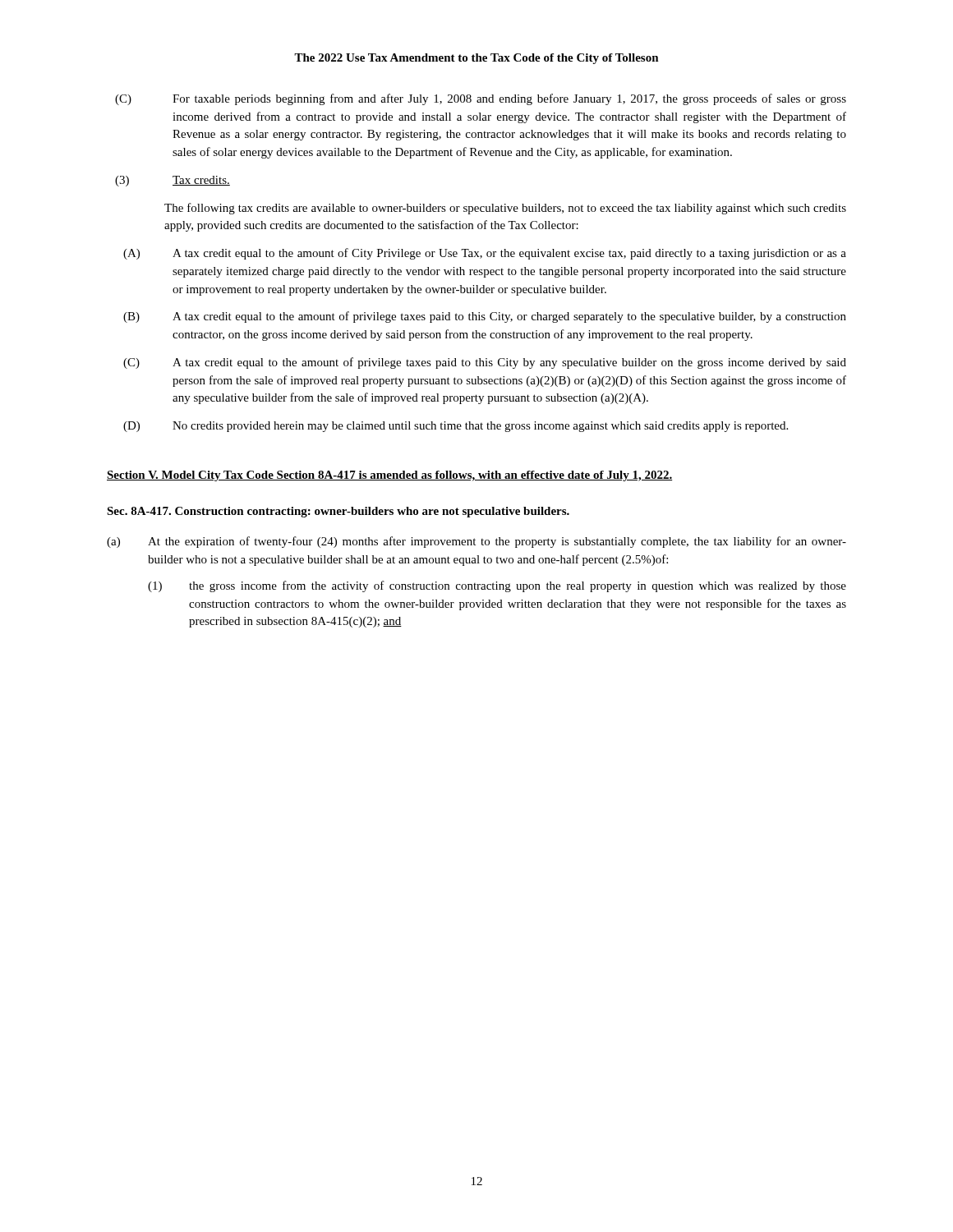Point to the passage starting "(A) A tax credit equal to the amount"
953x1232 pixels.
tap(485, 272)
